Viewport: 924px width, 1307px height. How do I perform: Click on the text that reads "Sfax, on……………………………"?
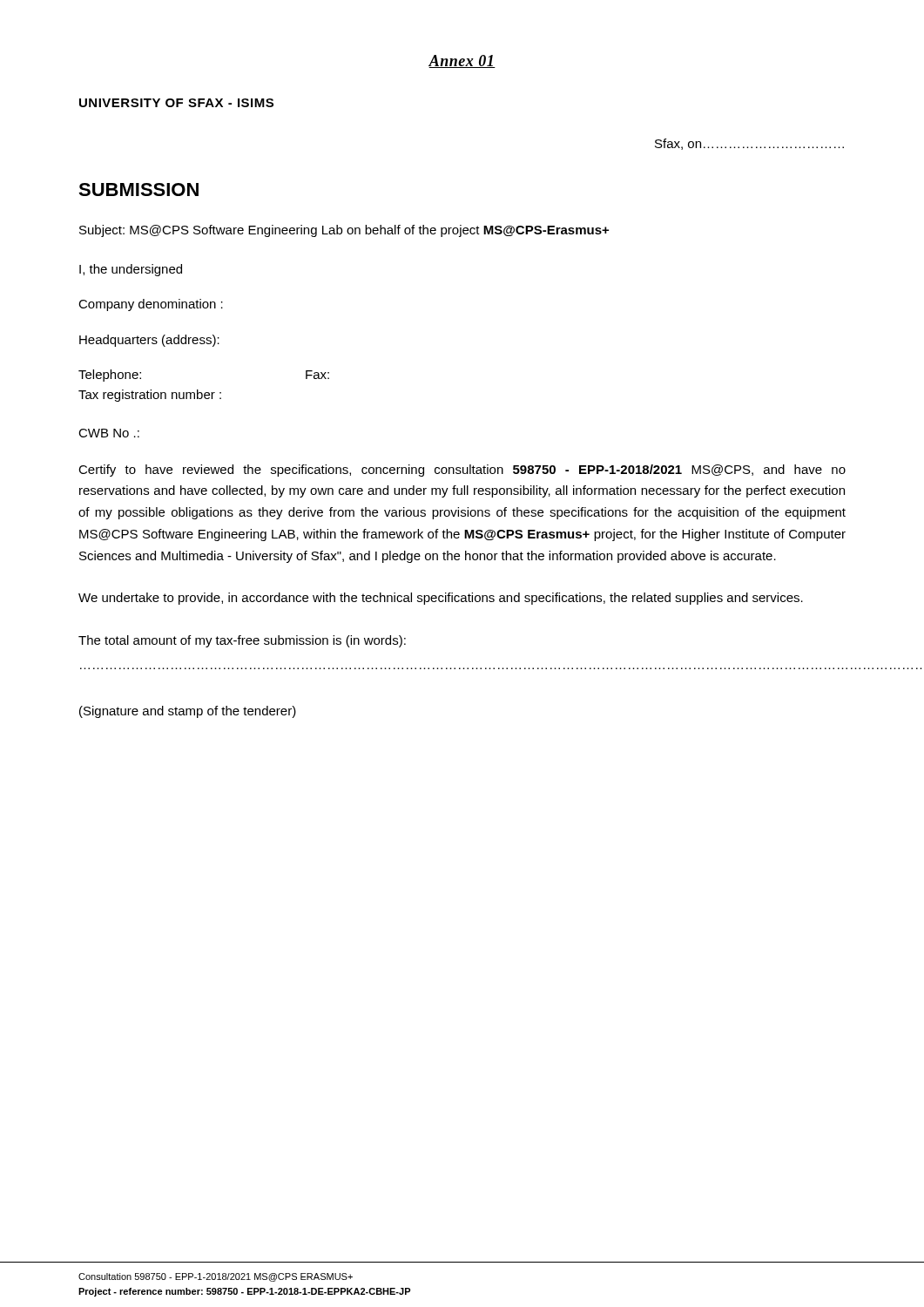(x=750, y=143)
